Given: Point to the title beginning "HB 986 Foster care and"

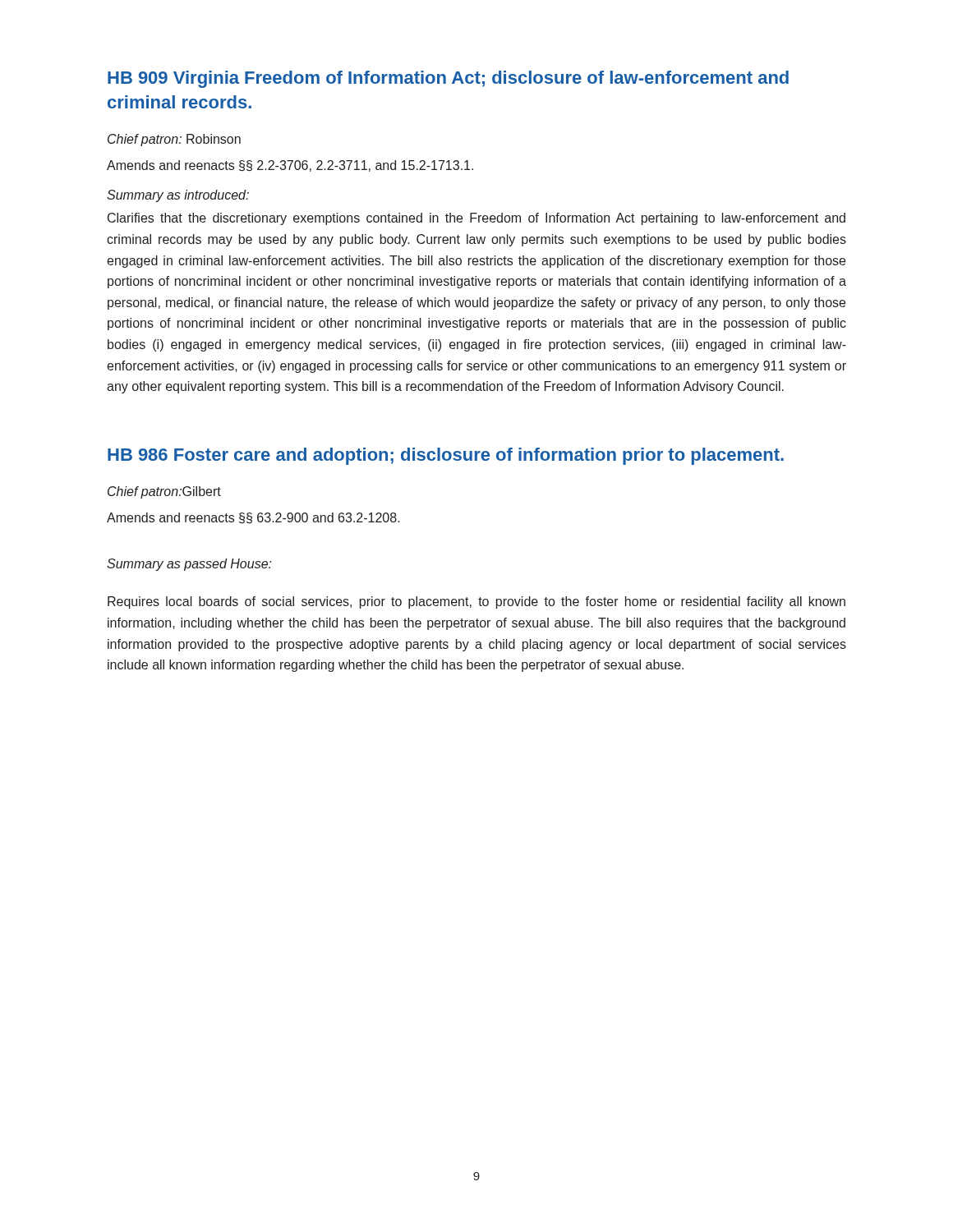Looking at the screenshot, I should pyautogui.click(x=446, y=454).
